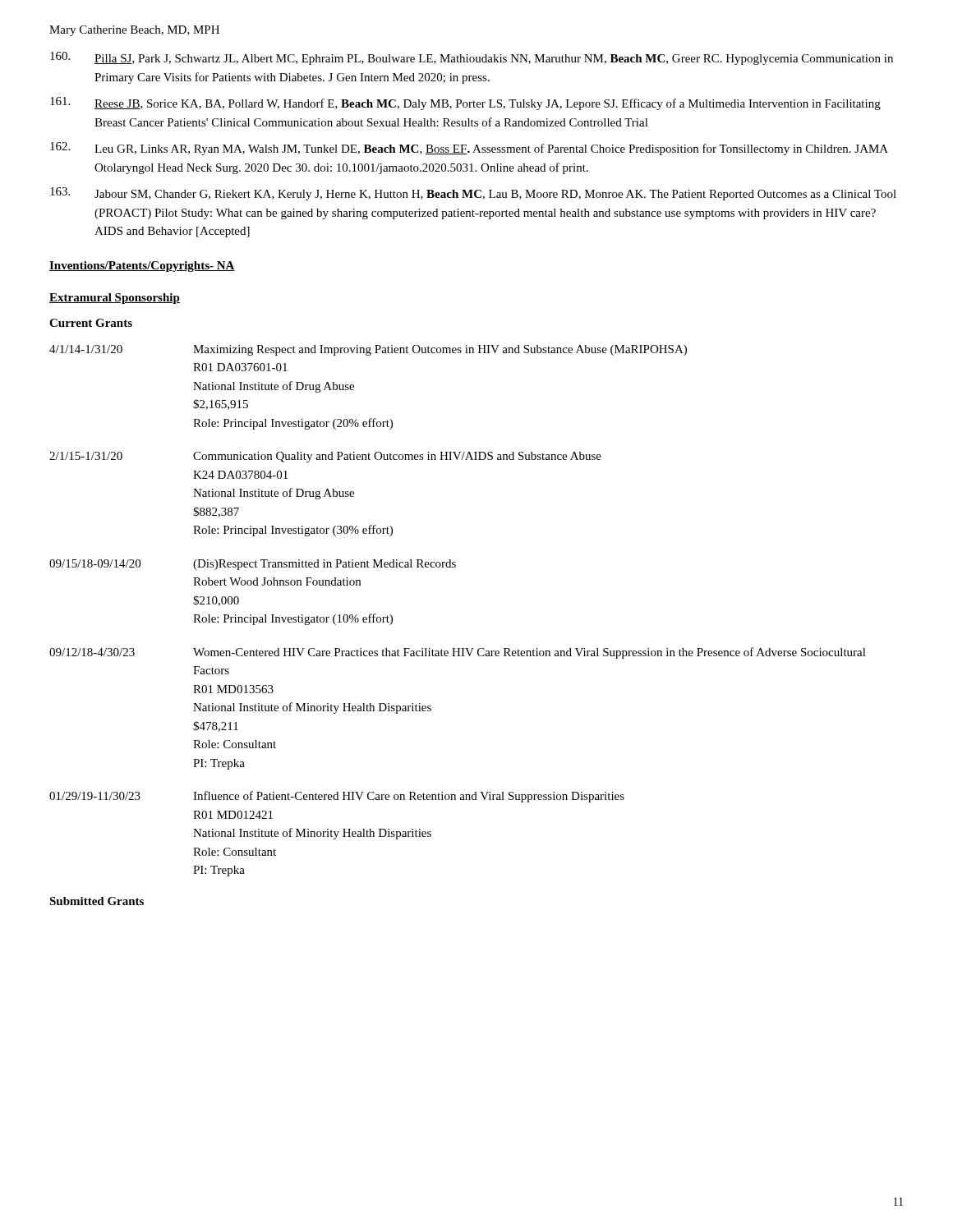Locate the text "Inventions/Patents/Copyrights- NA"
Image resolution: width=953 pixels, height=1232 pixels.
point(142,265)
